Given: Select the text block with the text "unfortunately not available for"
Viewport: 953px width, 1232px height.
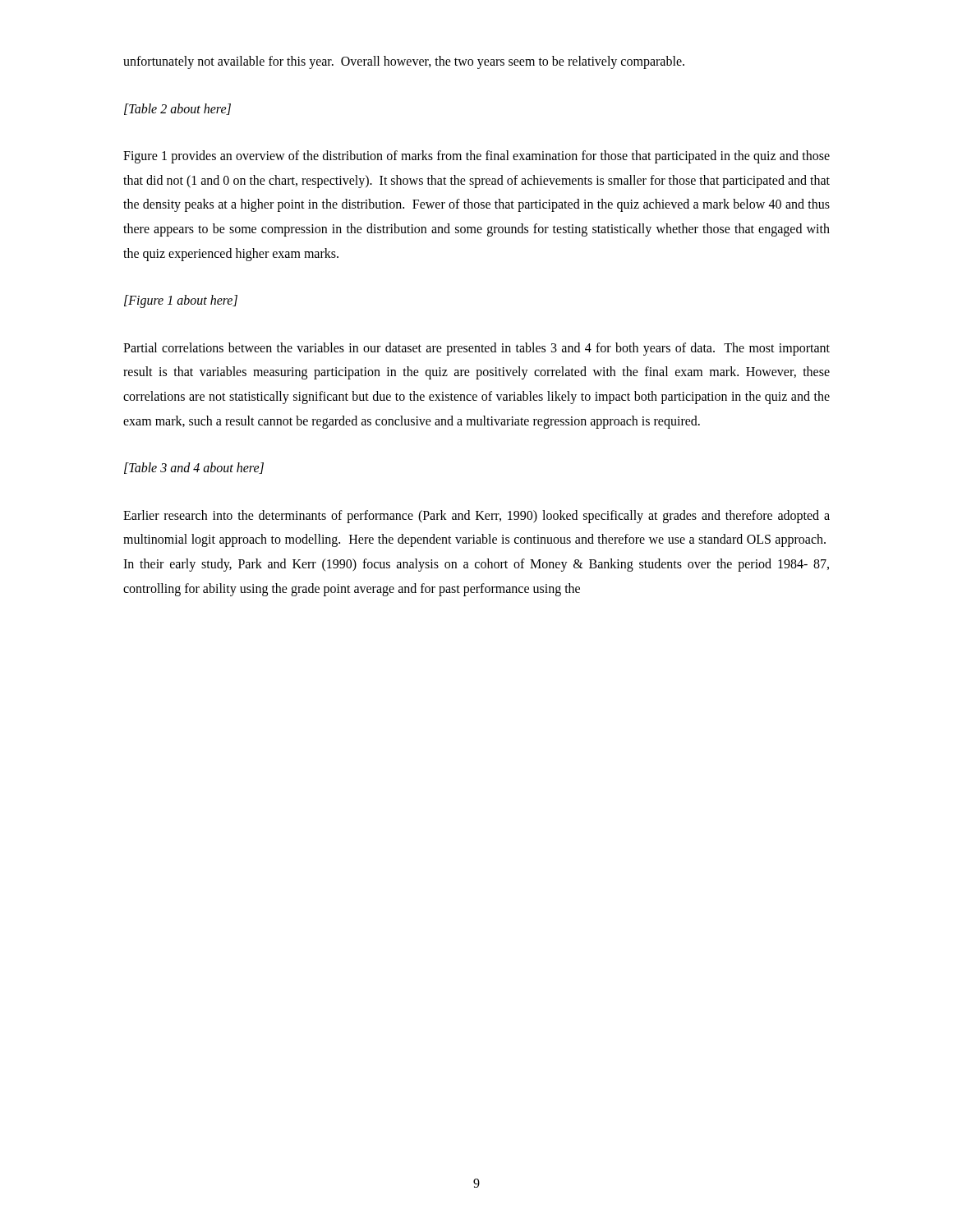Looking at the screenshot, I should [x=404, y=61].
